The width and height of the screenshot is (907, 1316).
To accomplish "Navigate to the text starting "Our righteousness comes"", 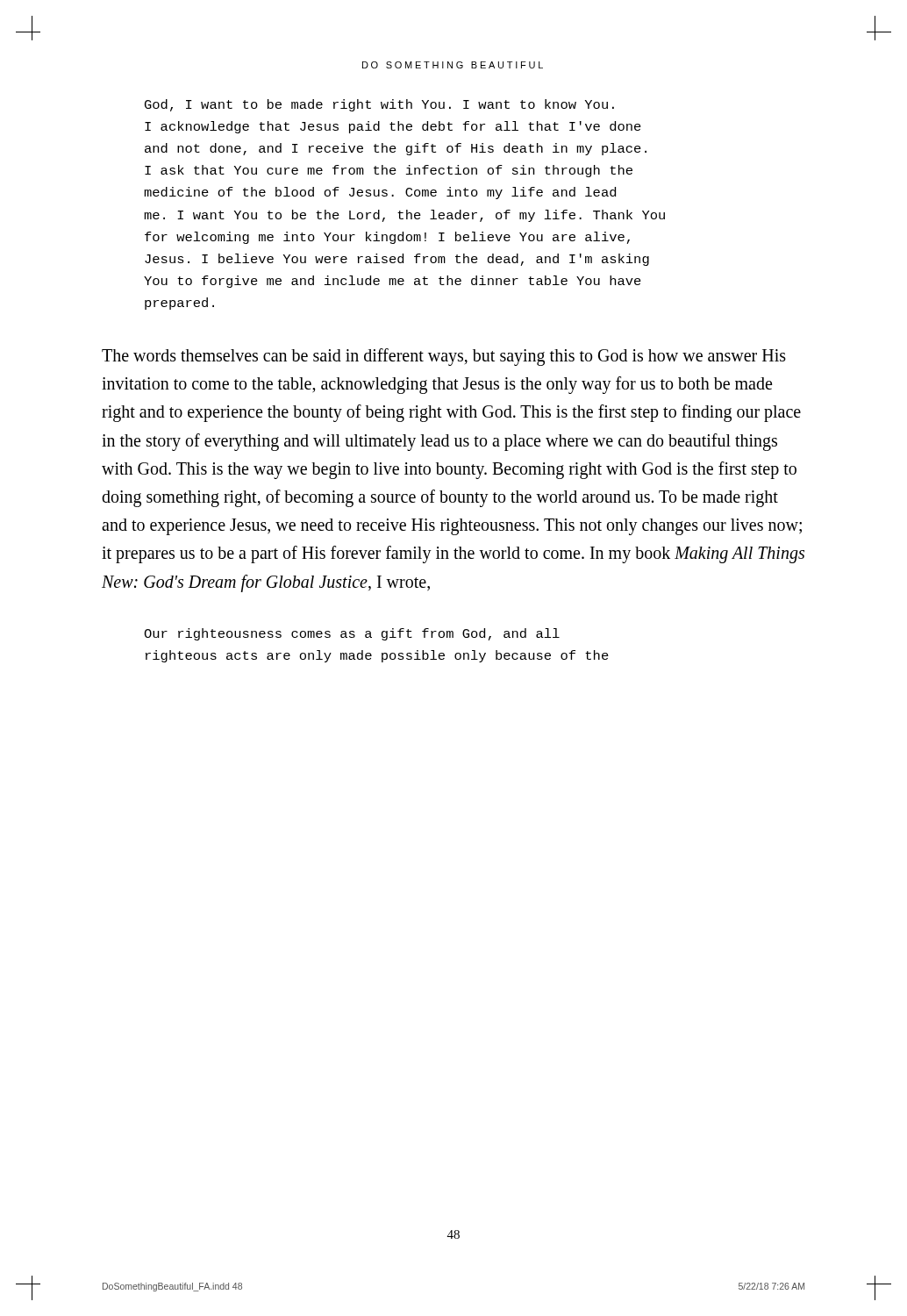I will 376,645.
